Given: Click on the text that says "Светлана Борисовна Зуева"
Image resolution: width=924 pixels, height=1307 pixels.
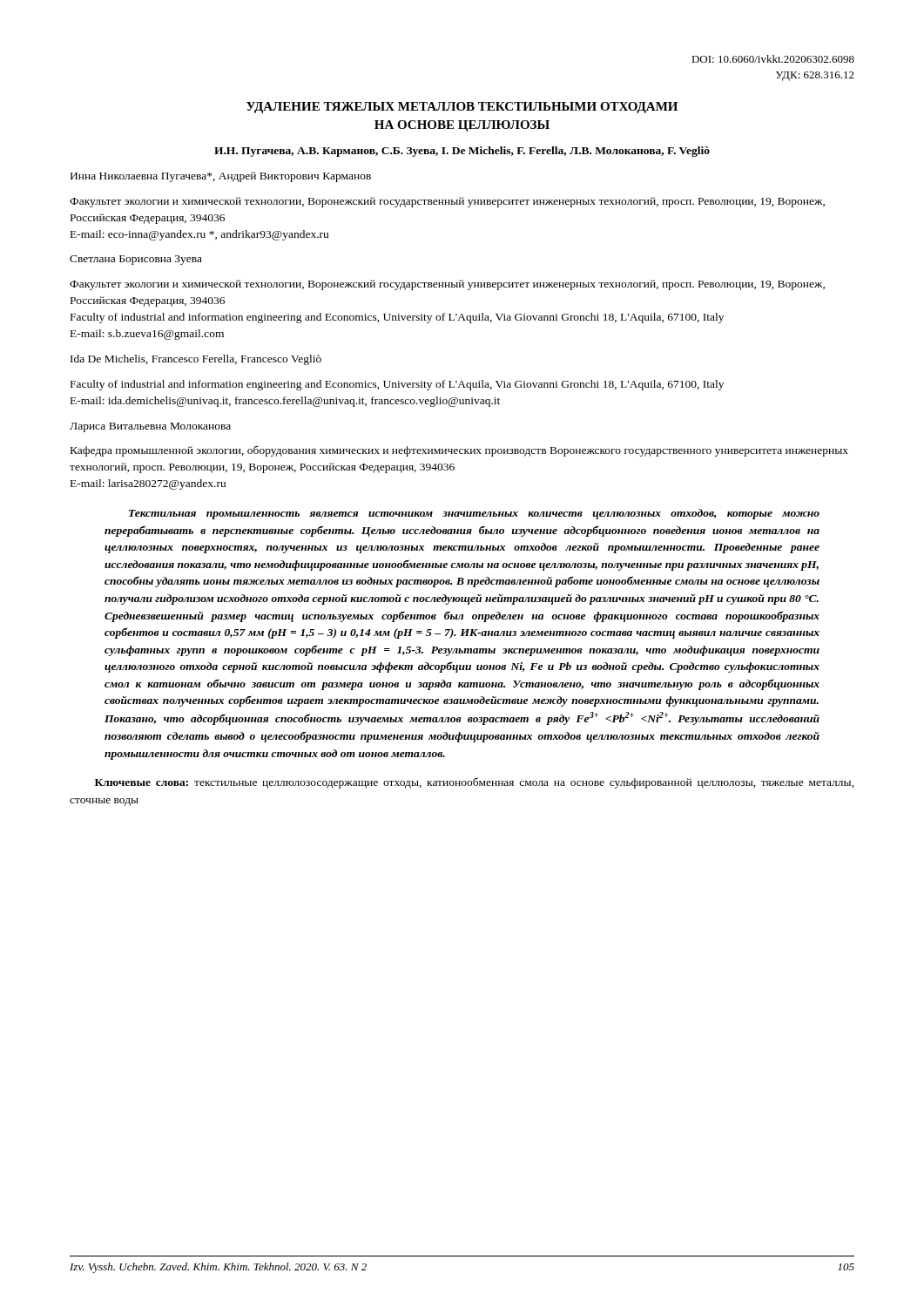Looking at the screenshot, I should [x=136, y=259].
